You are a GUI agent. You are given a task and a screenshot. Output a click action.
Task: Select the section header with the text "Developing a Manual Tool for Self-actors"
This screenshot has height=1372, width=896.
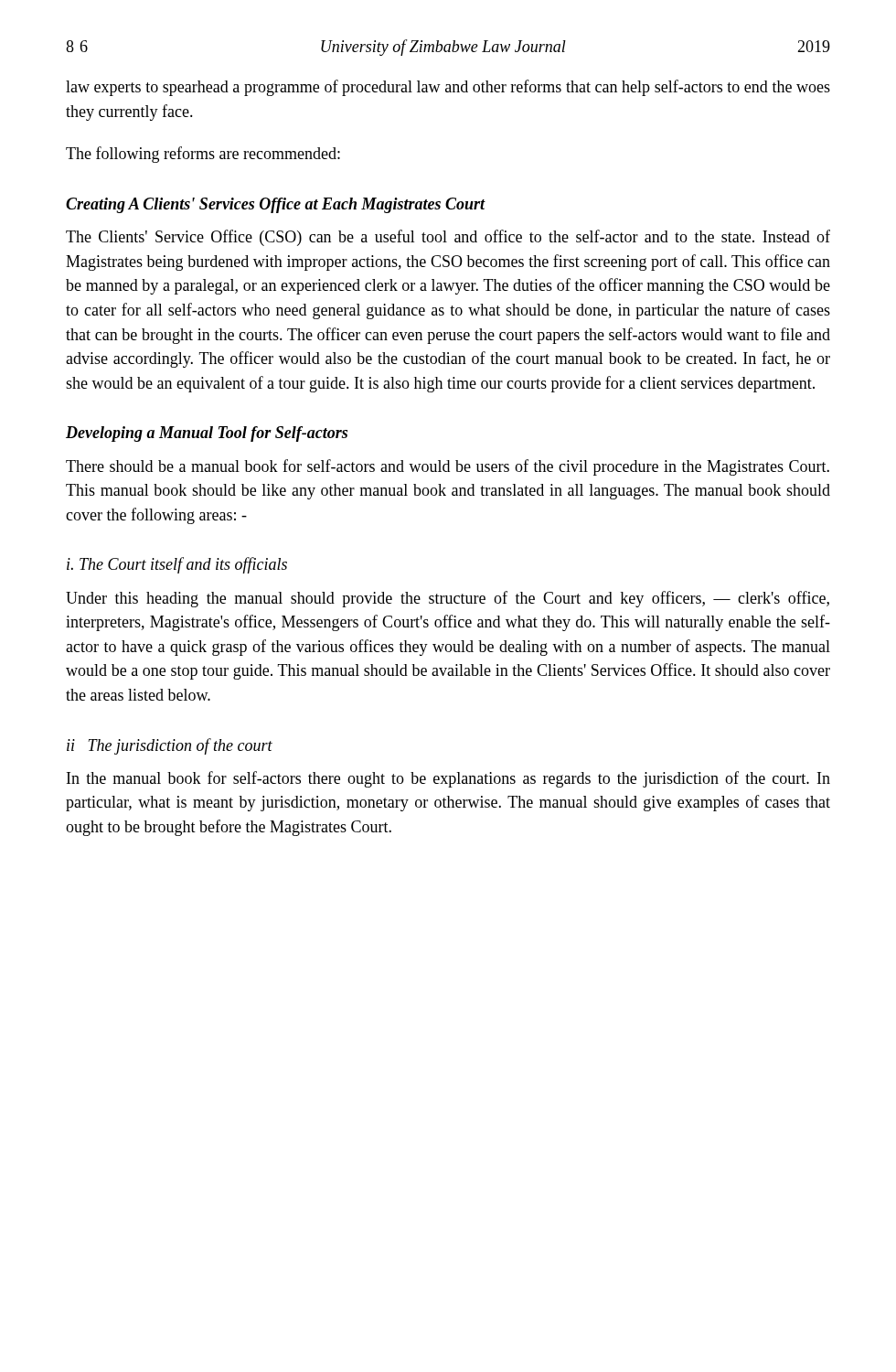pos(207,433)
